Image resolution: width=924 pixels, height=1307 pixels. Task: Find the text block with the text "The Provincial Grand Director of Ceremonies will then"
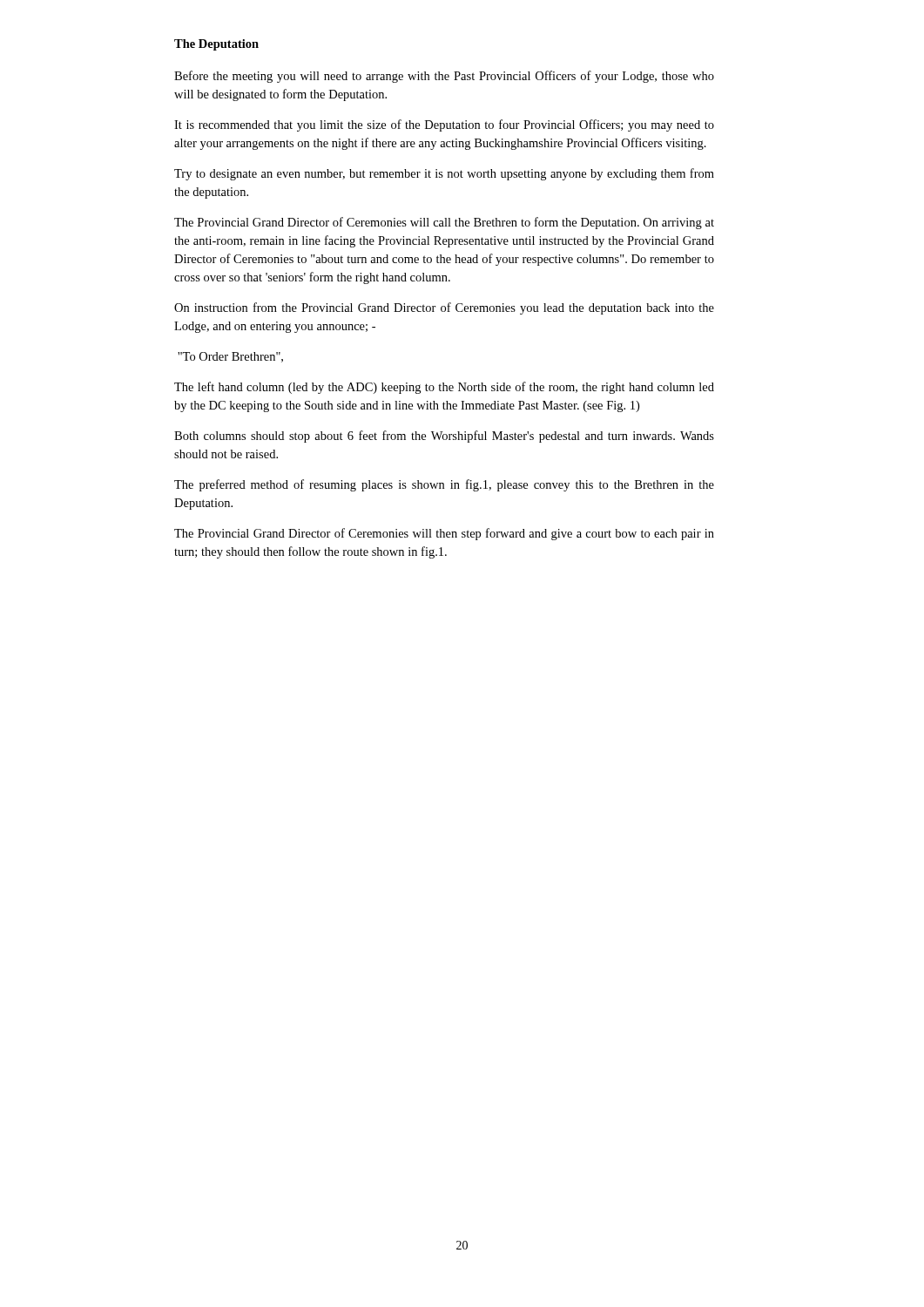444,543
